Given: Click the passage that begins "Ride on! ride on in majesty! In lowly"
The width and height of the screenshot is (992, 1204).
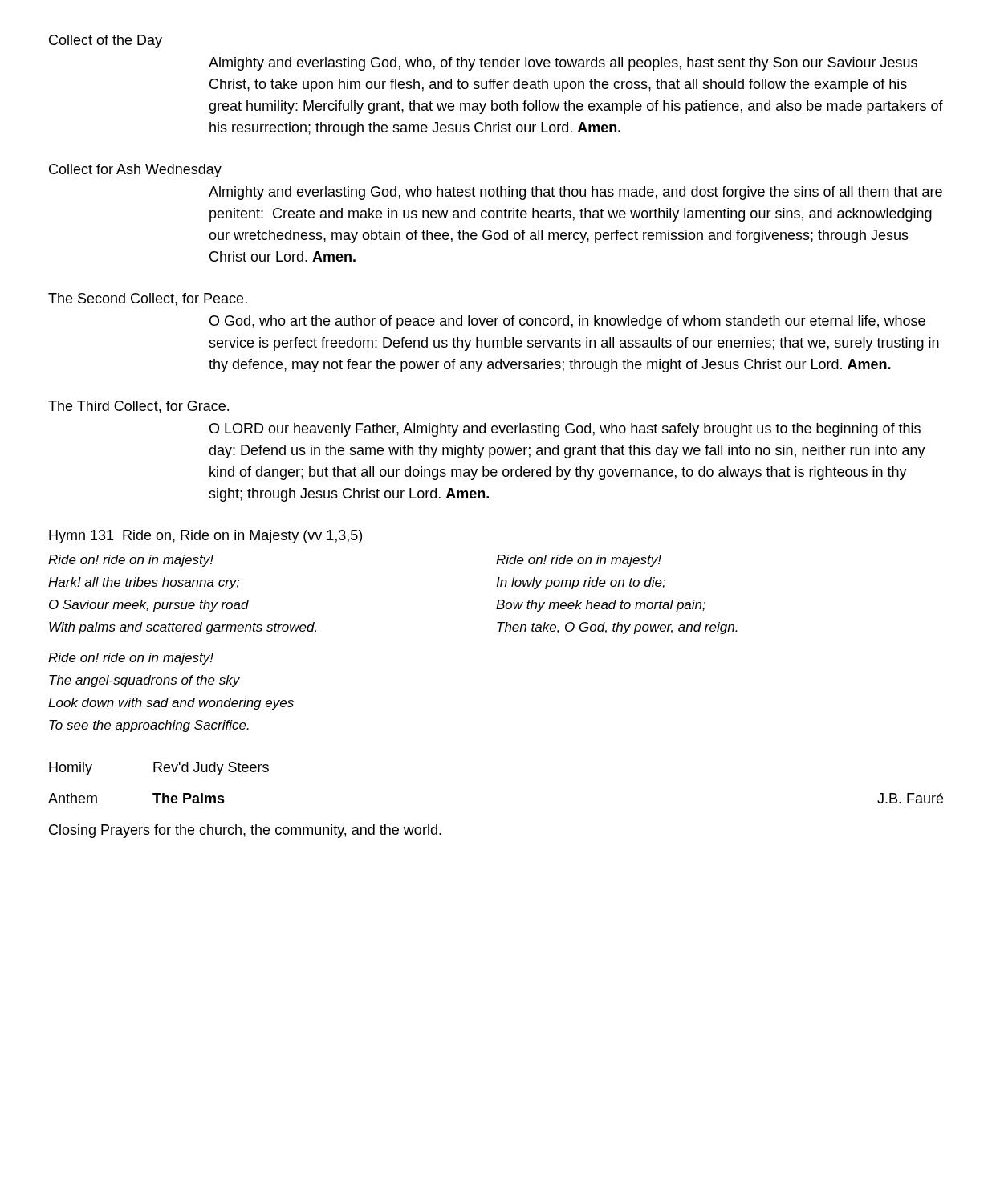Looking at the screenshot, I should (x=617, y=594).
